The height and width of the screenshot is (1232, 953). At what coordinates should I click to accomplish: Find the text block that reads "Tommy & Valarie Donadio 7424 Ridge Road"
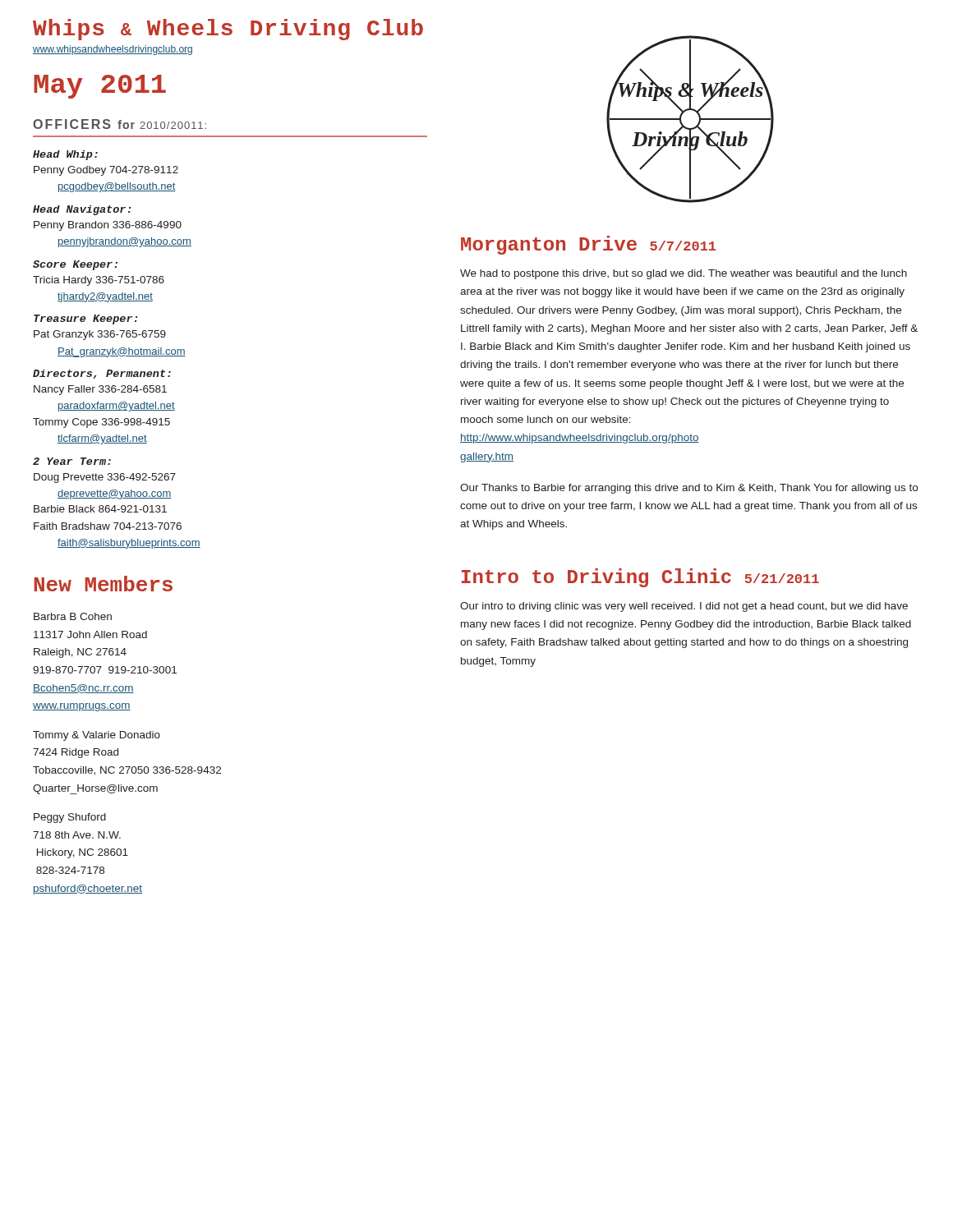tap(230, 761)
